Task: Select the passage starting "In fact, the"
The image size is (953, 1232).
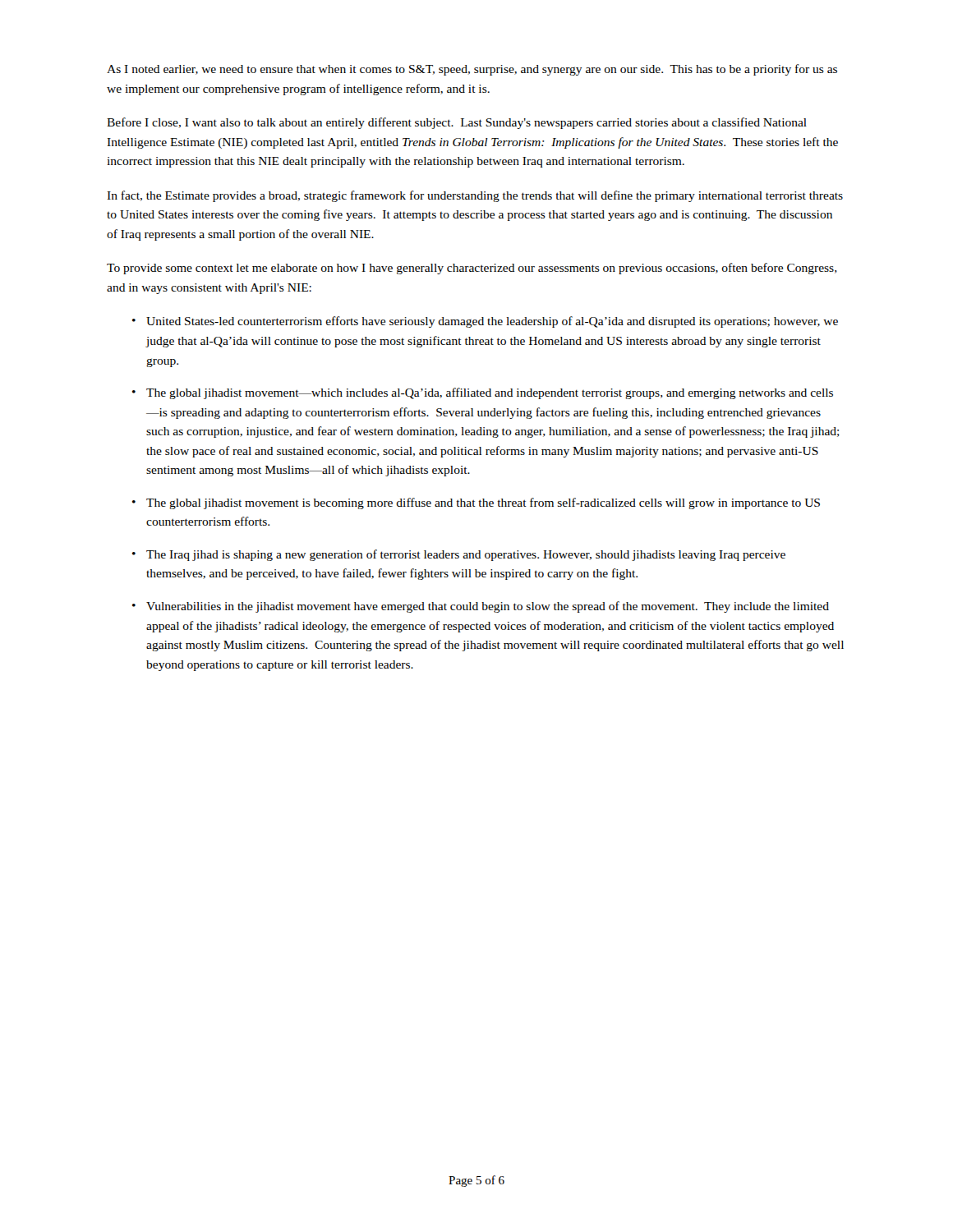Action: pyautogui.click(x=475, y=214)
